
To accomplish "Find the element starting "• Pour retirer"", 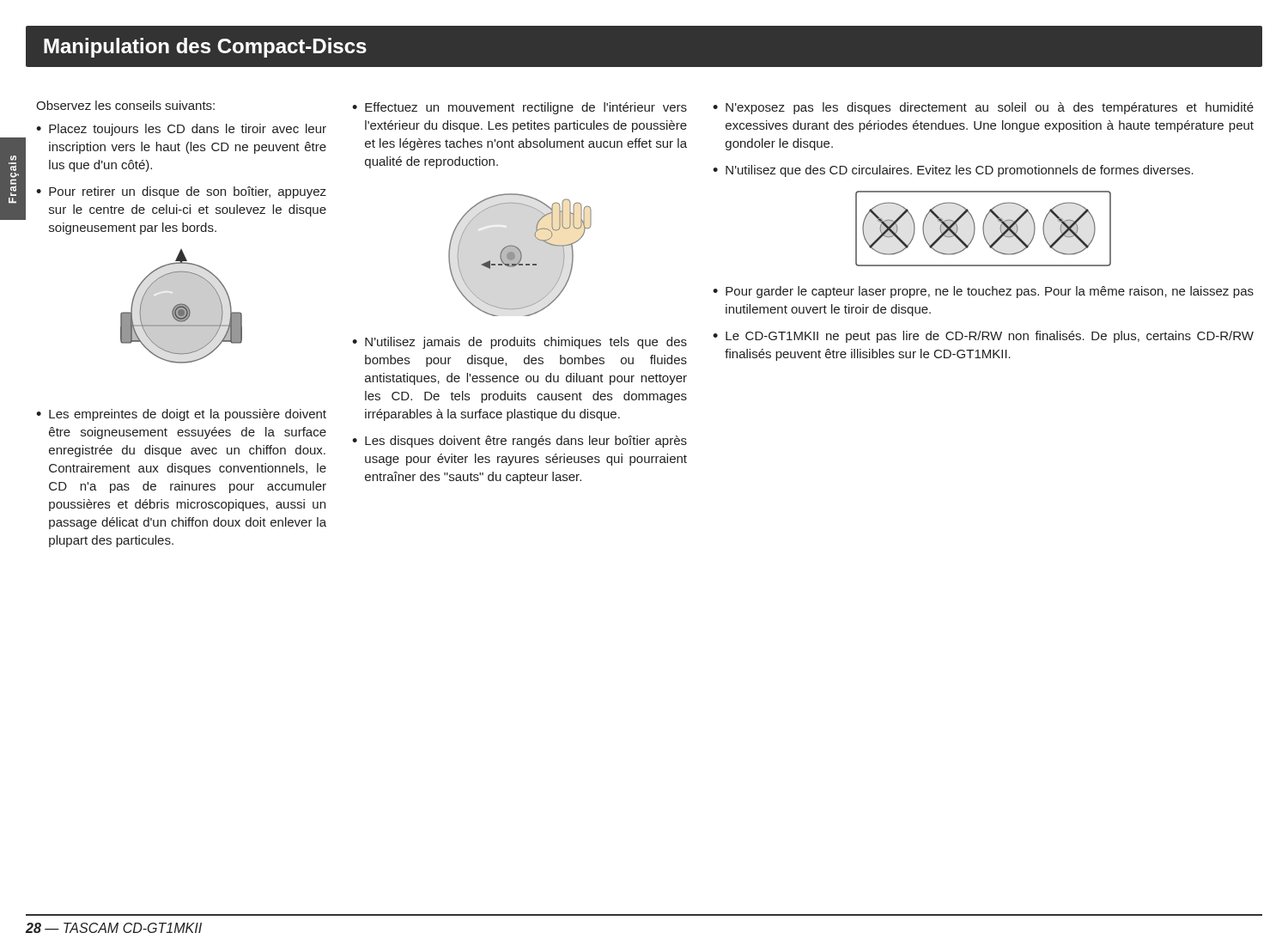I will pos(181,209).
